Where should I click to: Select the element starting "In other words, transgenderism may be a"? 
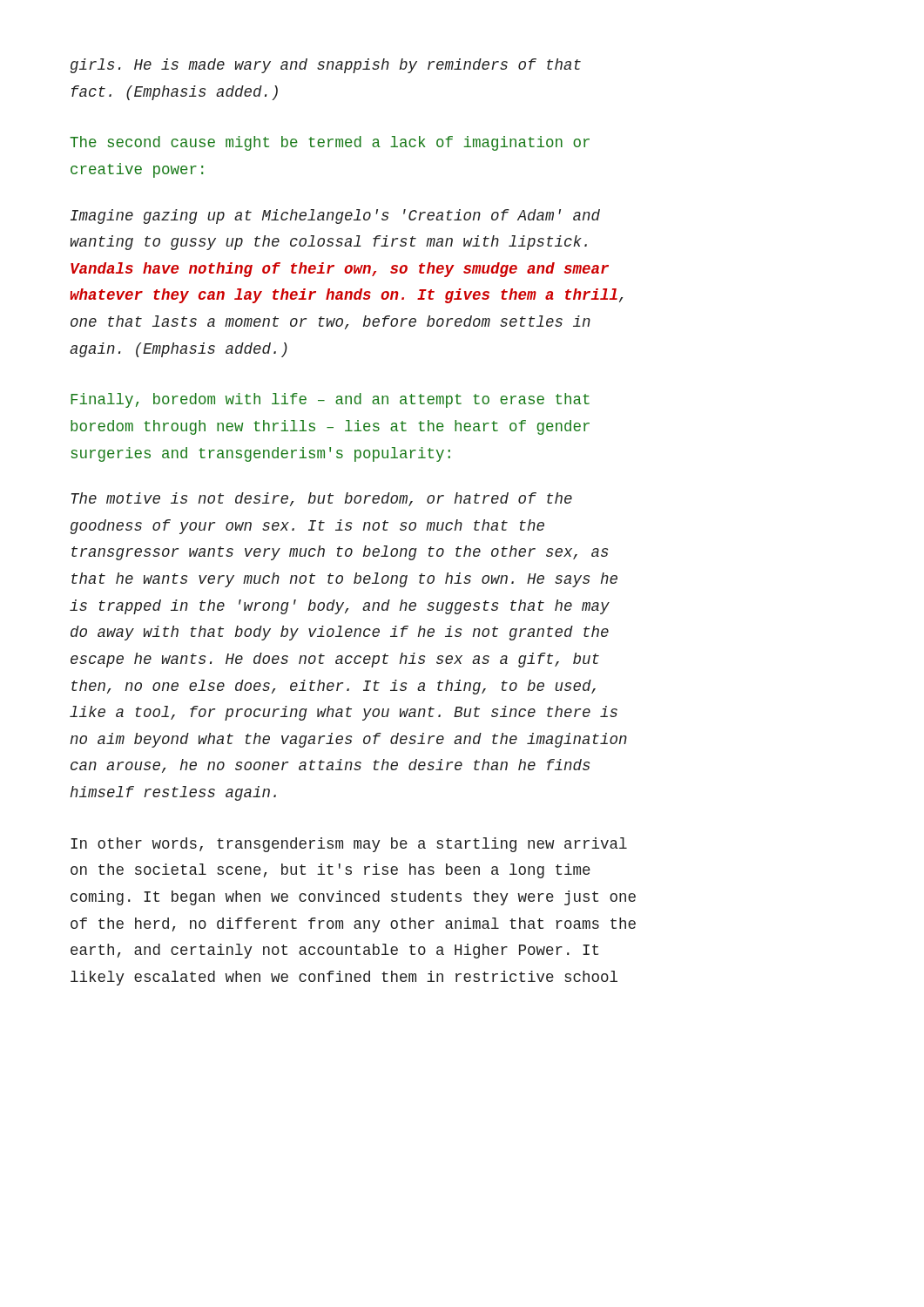point(353,911)
